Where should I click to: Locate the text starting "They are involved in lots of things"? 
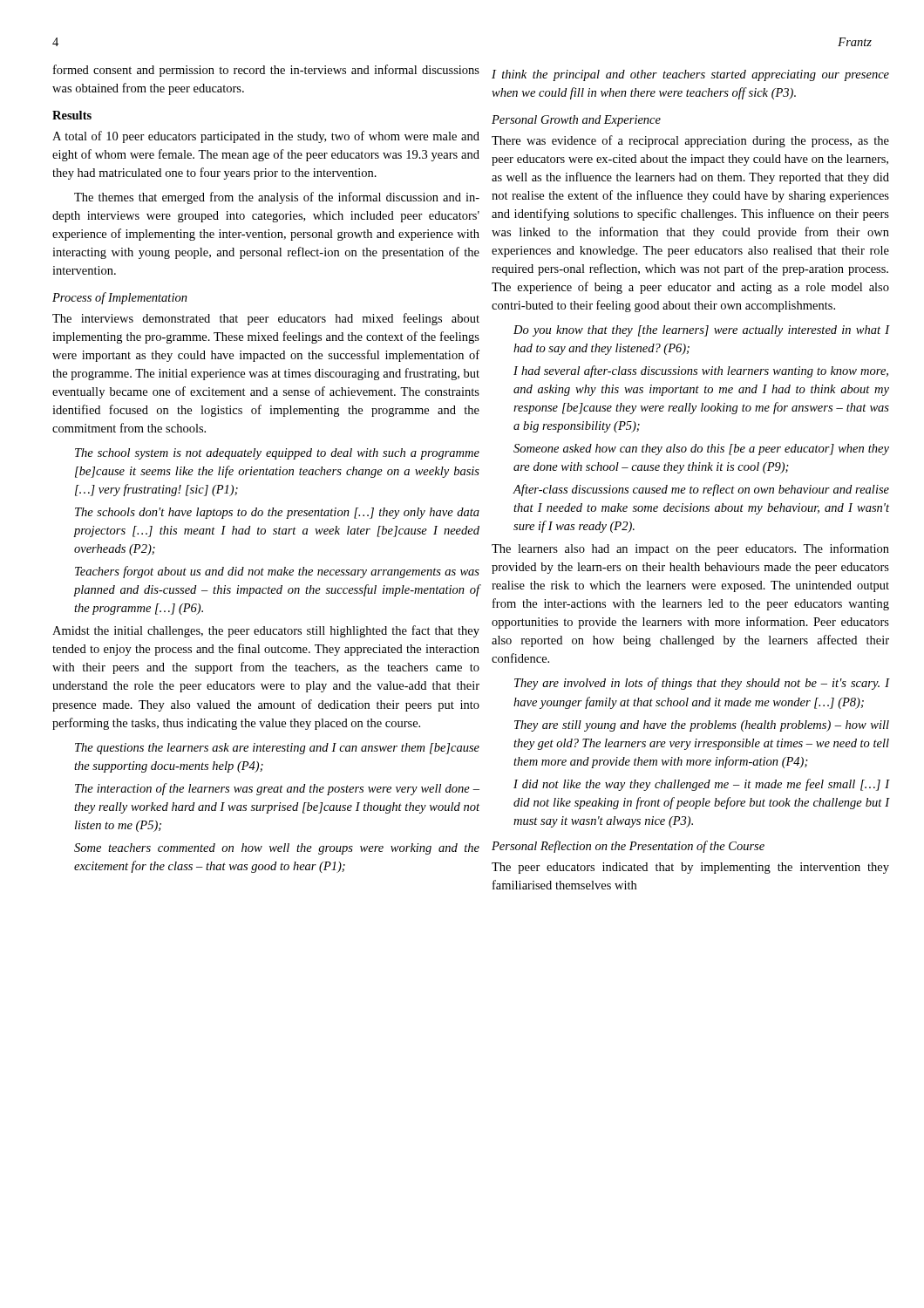tap(701, 693)
